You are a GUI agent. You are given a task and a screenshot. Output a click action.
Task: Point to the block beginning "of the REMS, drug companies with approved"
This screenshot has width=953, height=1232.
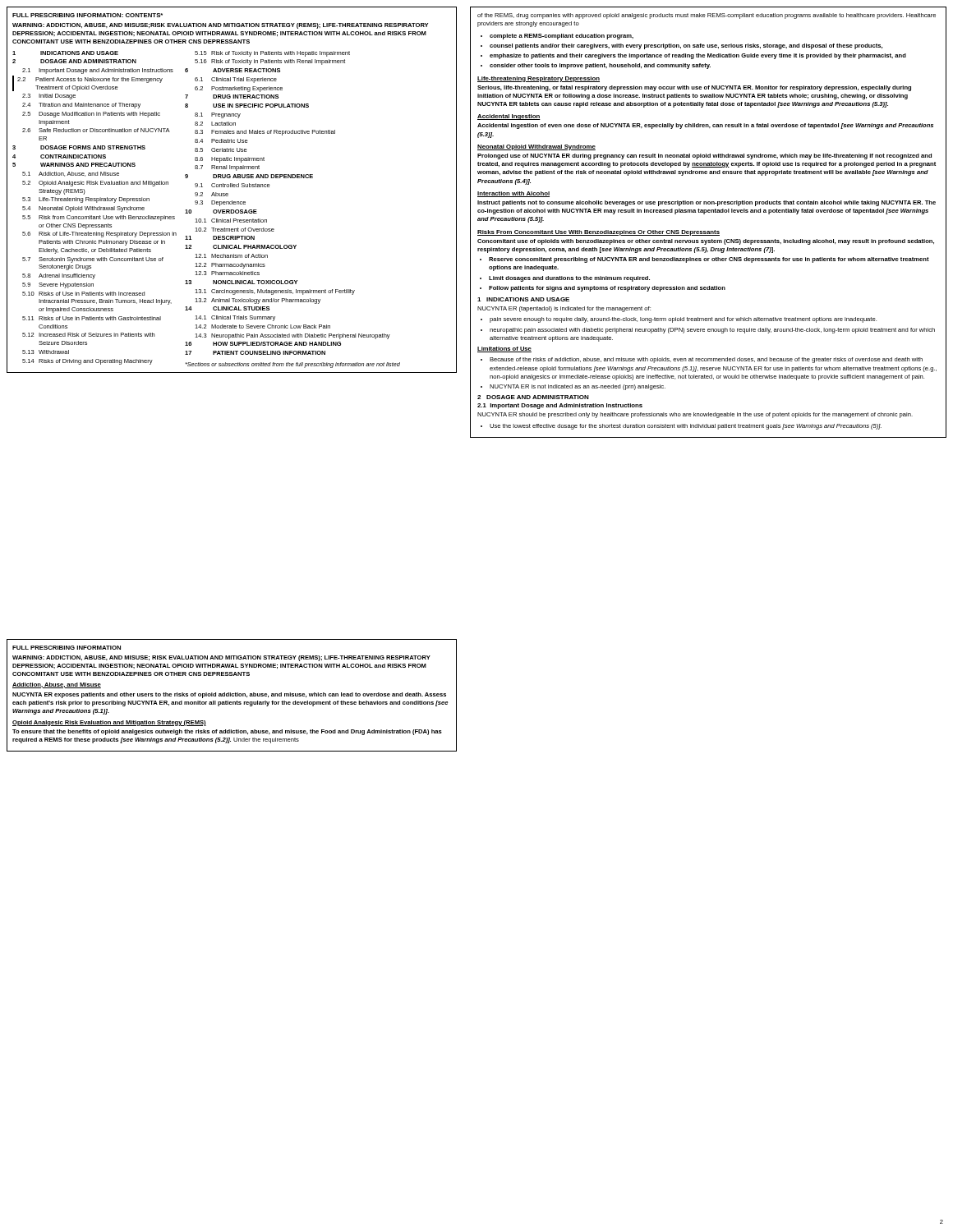707,19
